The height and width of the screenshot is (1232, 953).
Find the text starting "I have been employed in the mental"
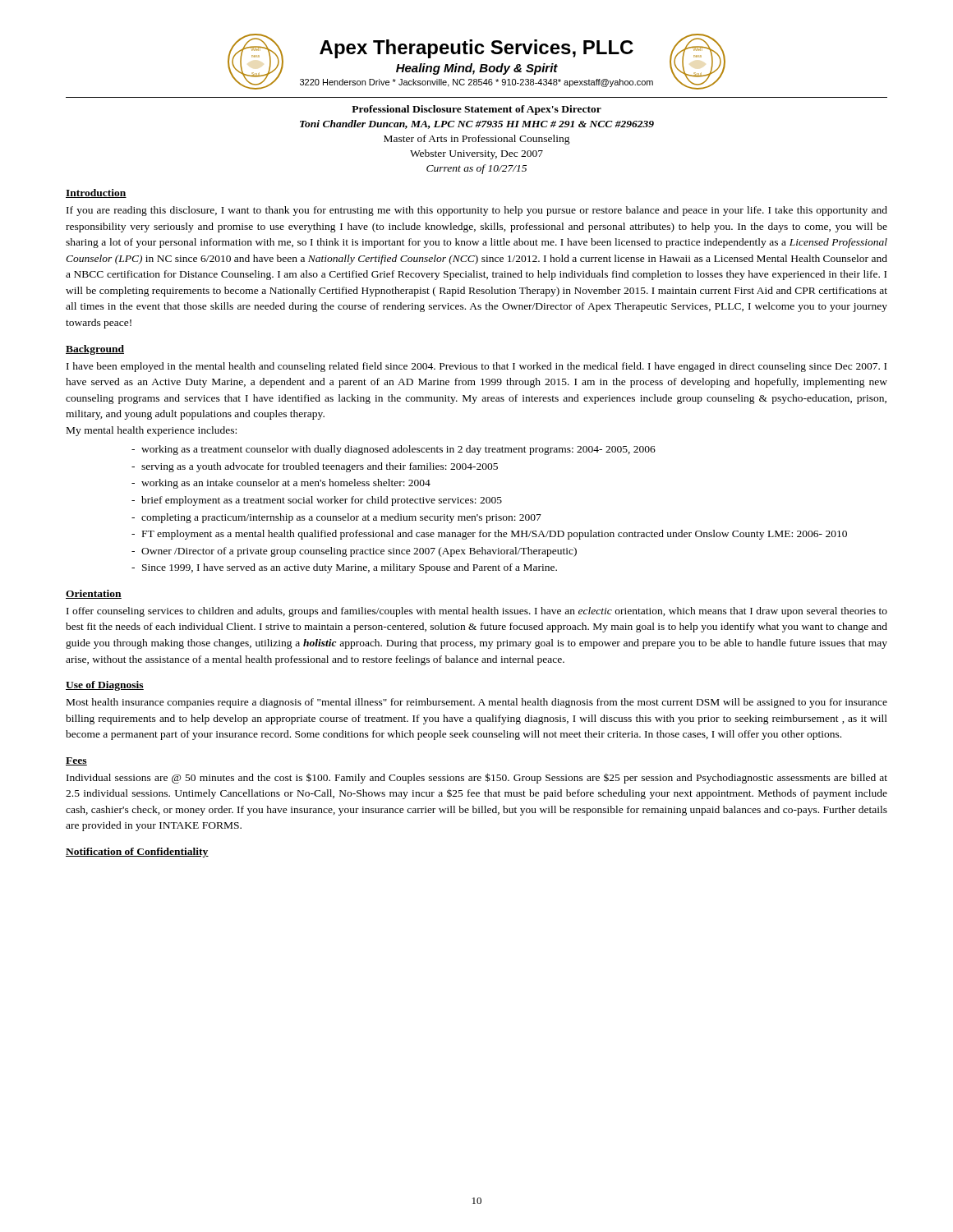[476, 398]
